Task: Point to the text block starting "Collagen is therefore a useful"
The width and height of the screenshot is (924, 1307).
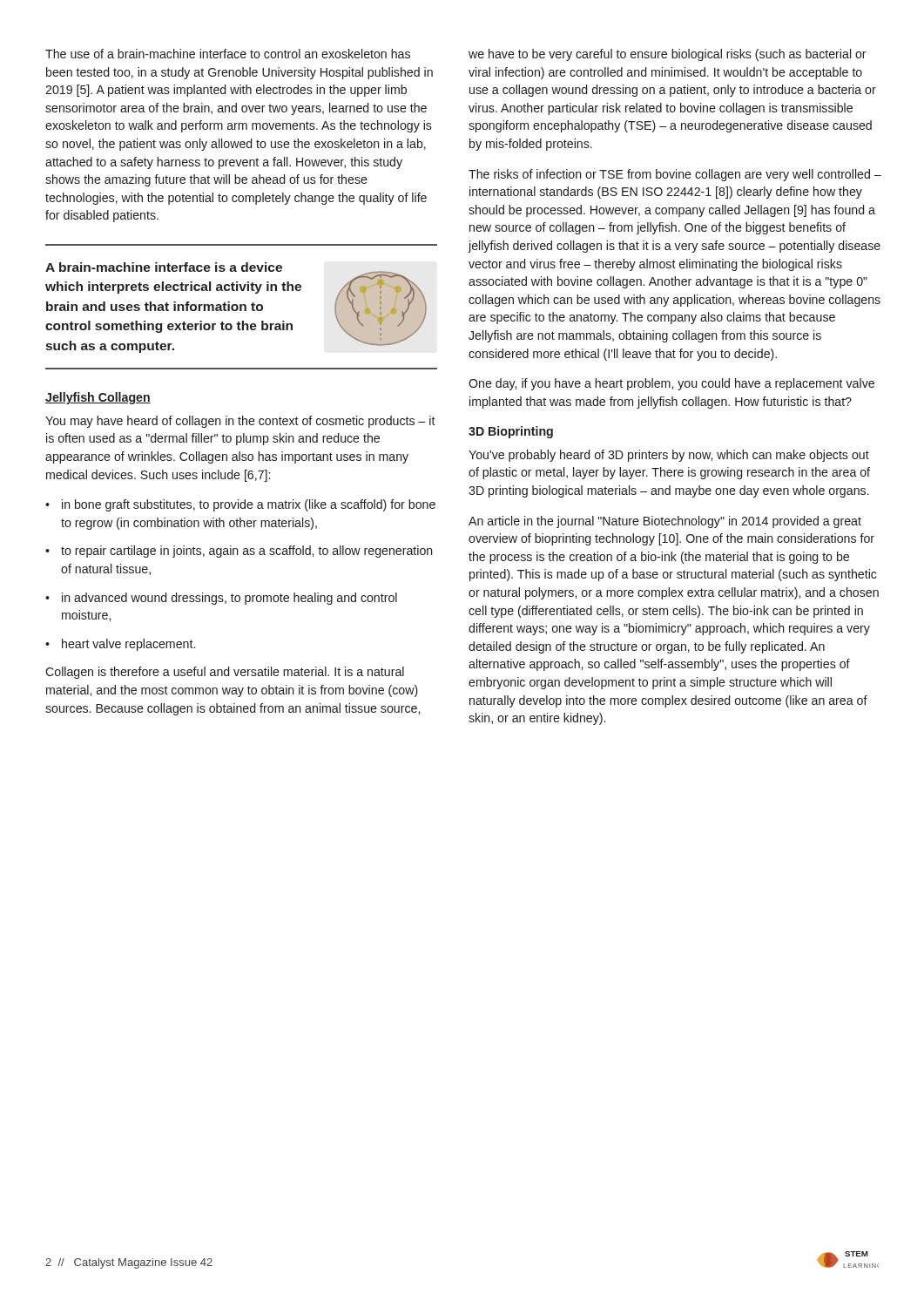Action: point(241,690)
